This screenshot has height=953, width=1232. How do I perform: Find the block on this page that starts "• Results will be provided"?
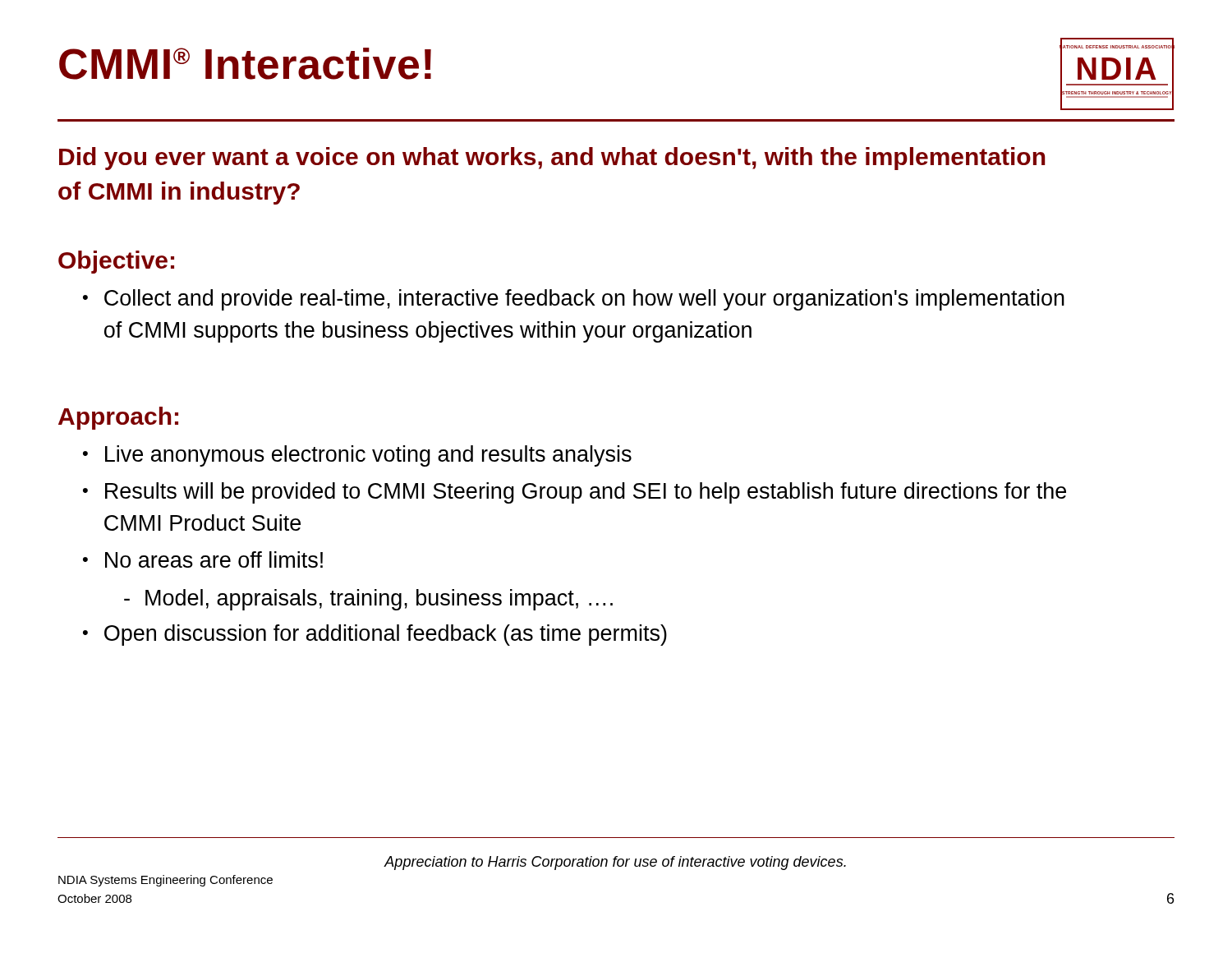click(x=575, y=508)
